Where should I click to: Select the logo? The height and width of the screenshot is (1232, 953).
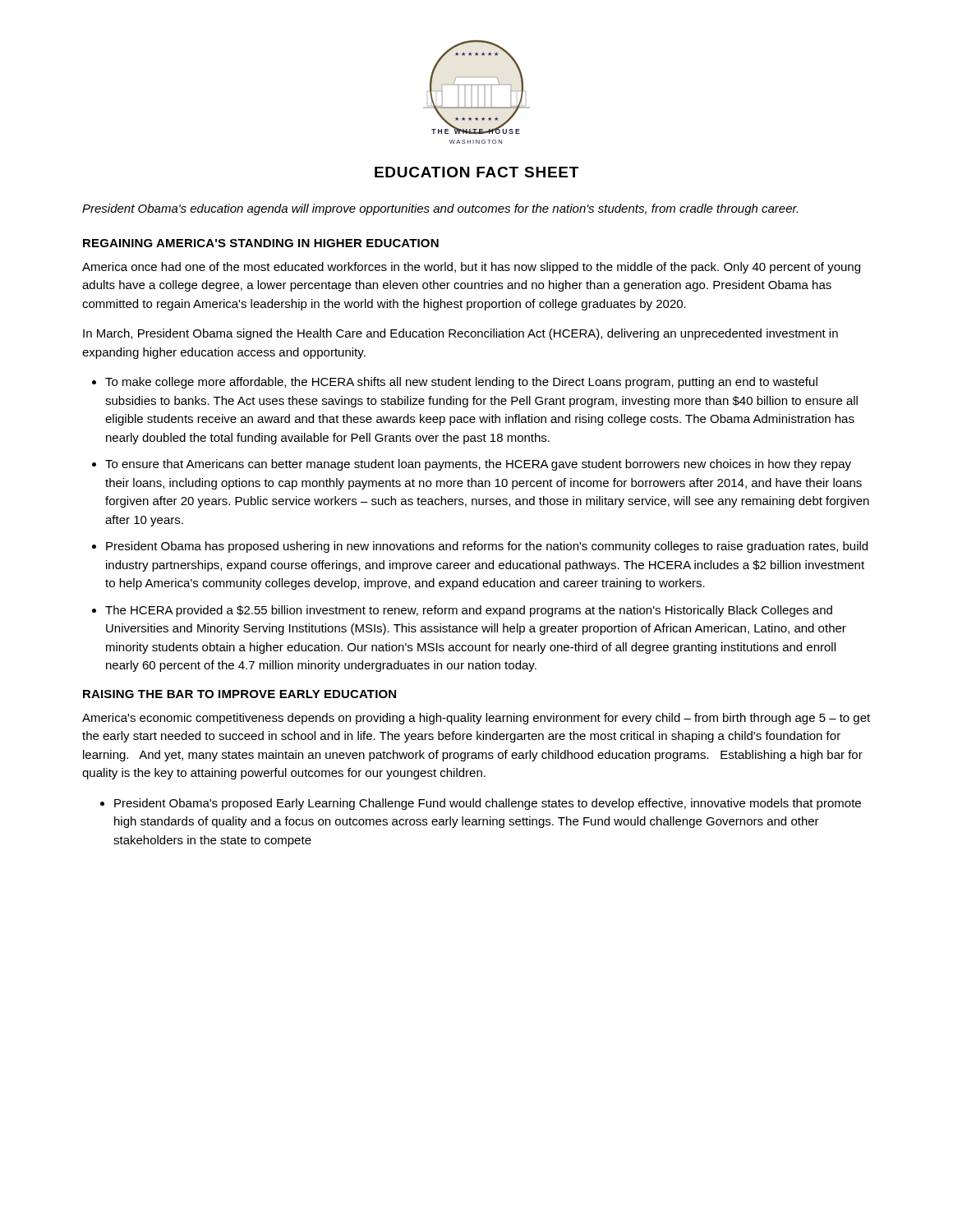(476, 94)
